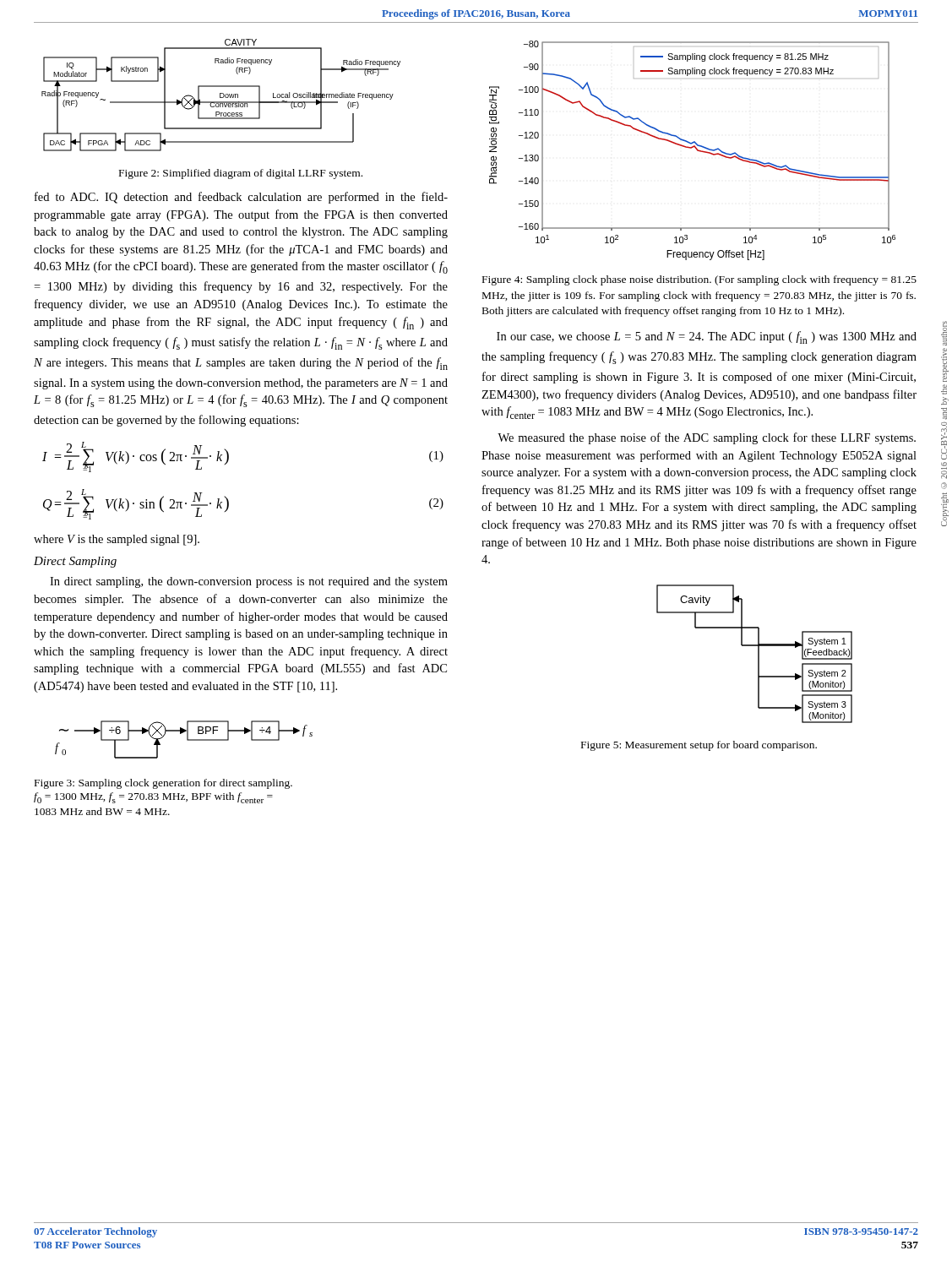
Task: Locate the caption that opens with "Figure 4: Sampling clock phase noise distribution."
Action: [x=699, y=295]
